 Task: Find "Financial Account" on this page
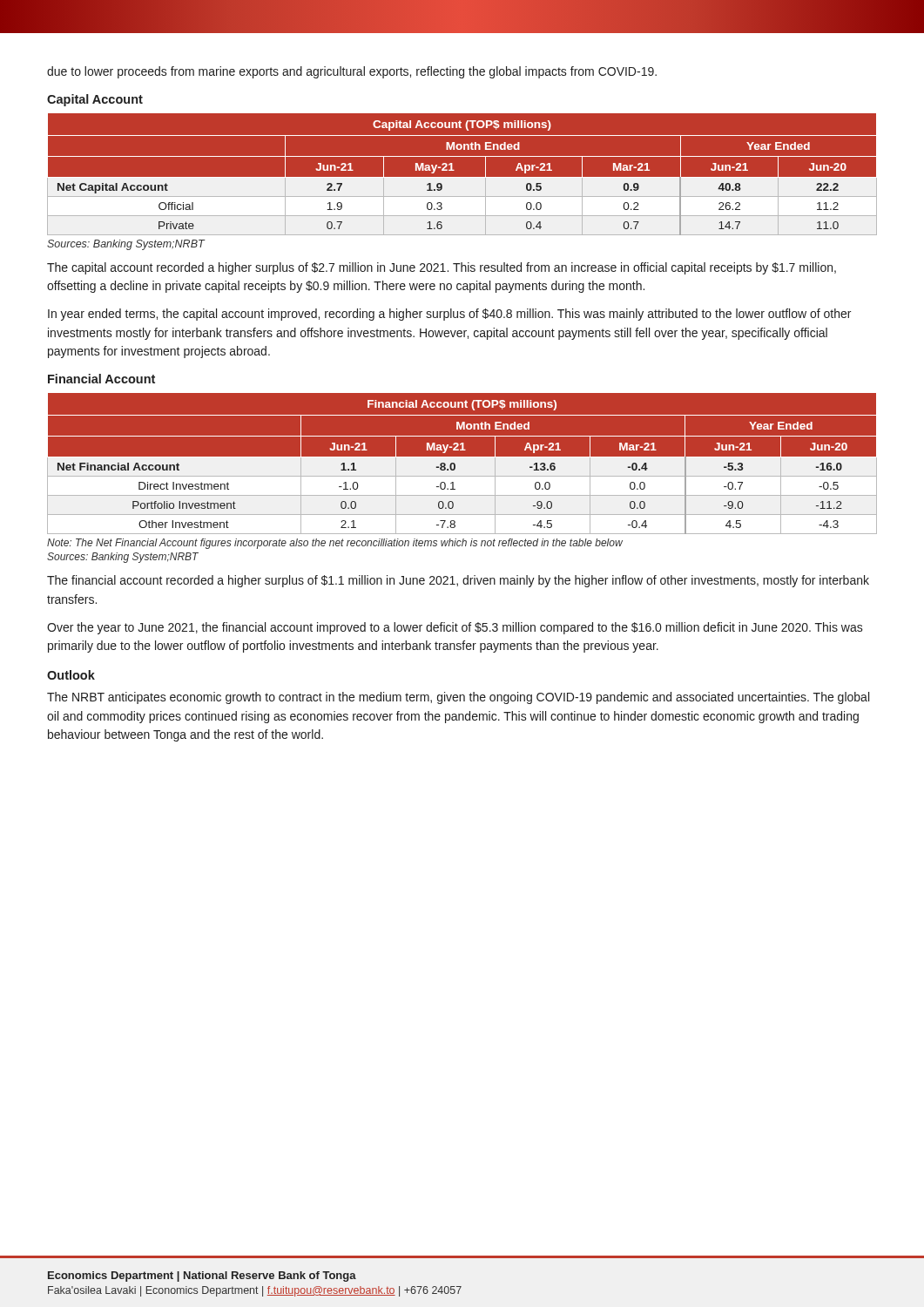(x=101, y=379)
